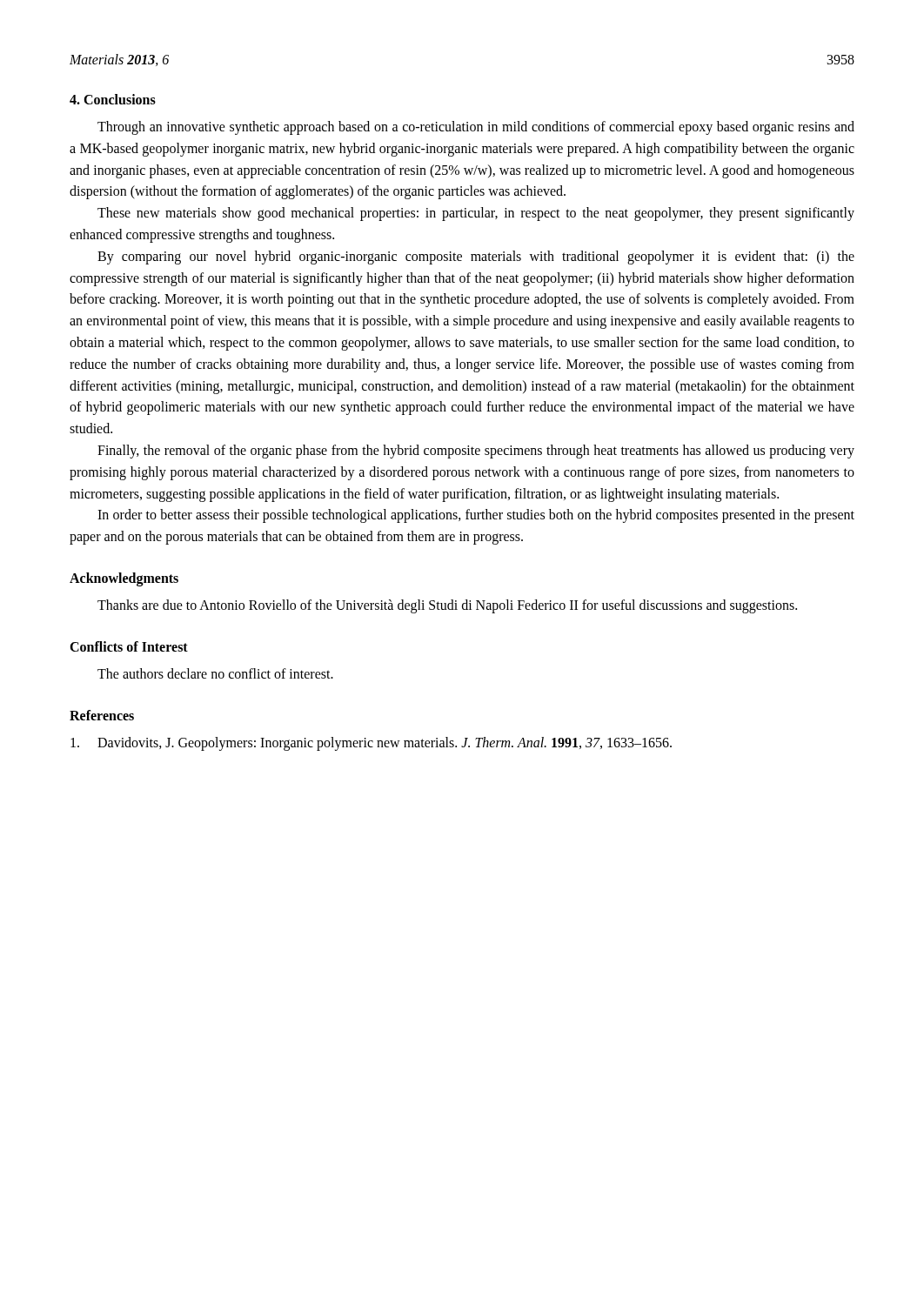The width and height of the screenshot is (924, 1305).
Task: Locate the element starting "Through an innovative synthetic approach based on"
Action: pyautogui.click(x=462, y=160)
